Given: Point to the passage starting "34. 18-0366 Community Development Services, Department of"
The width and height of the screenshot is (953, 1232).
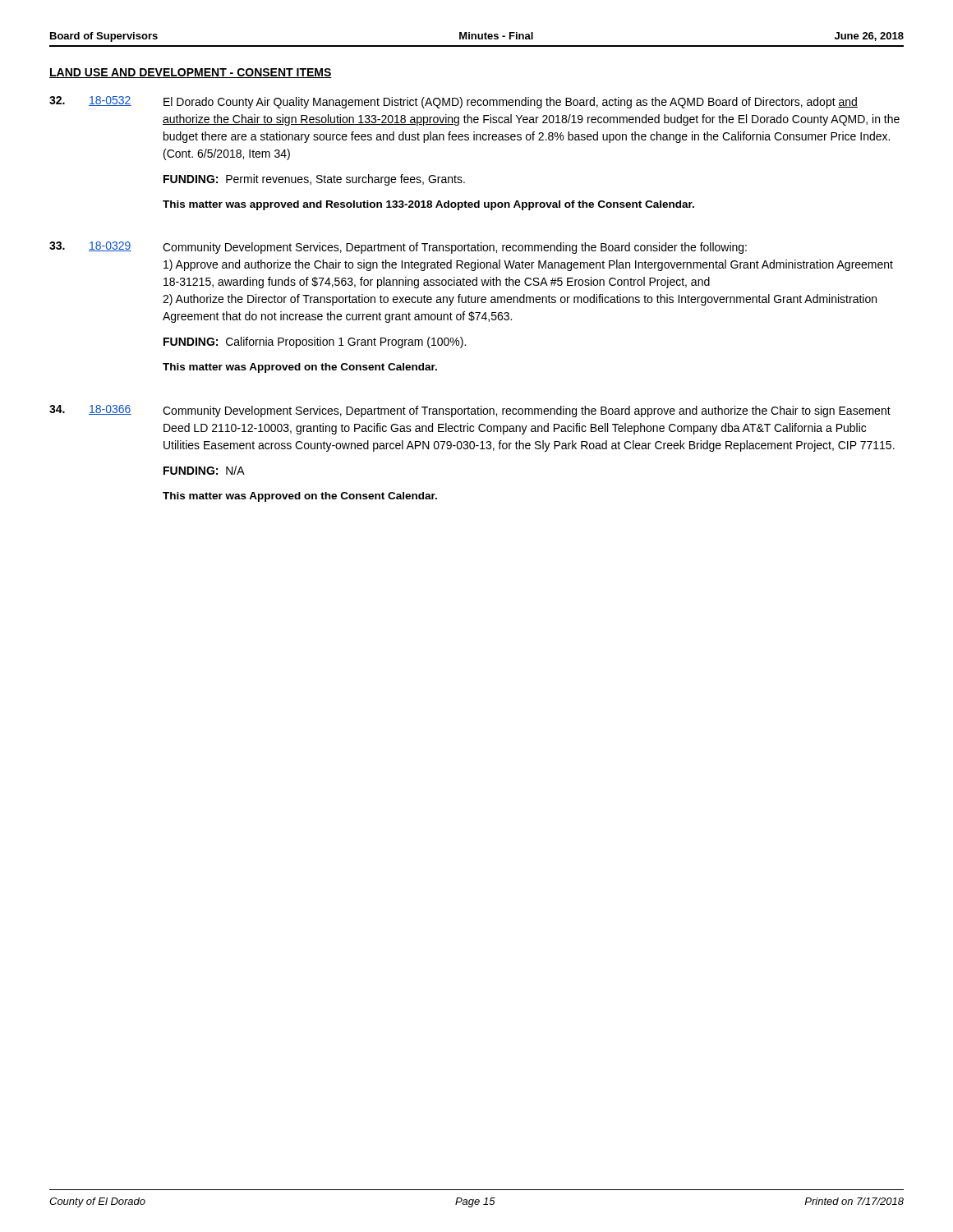Looking at the screenshot, I should coord(476,457).
